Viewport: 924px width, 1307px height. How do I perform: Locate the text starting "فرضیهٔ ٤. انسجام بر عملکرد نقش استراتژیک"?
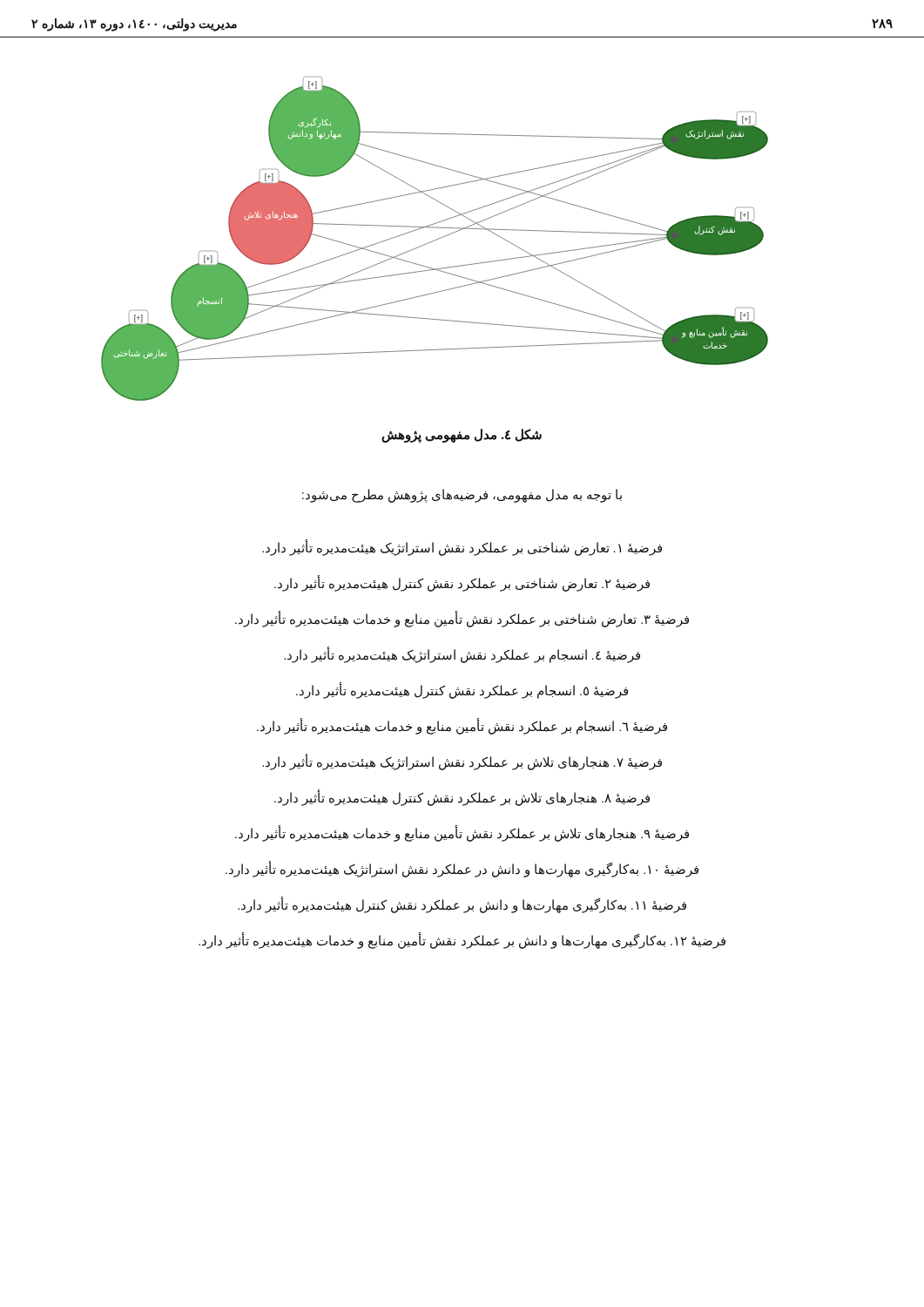point(462,656)
